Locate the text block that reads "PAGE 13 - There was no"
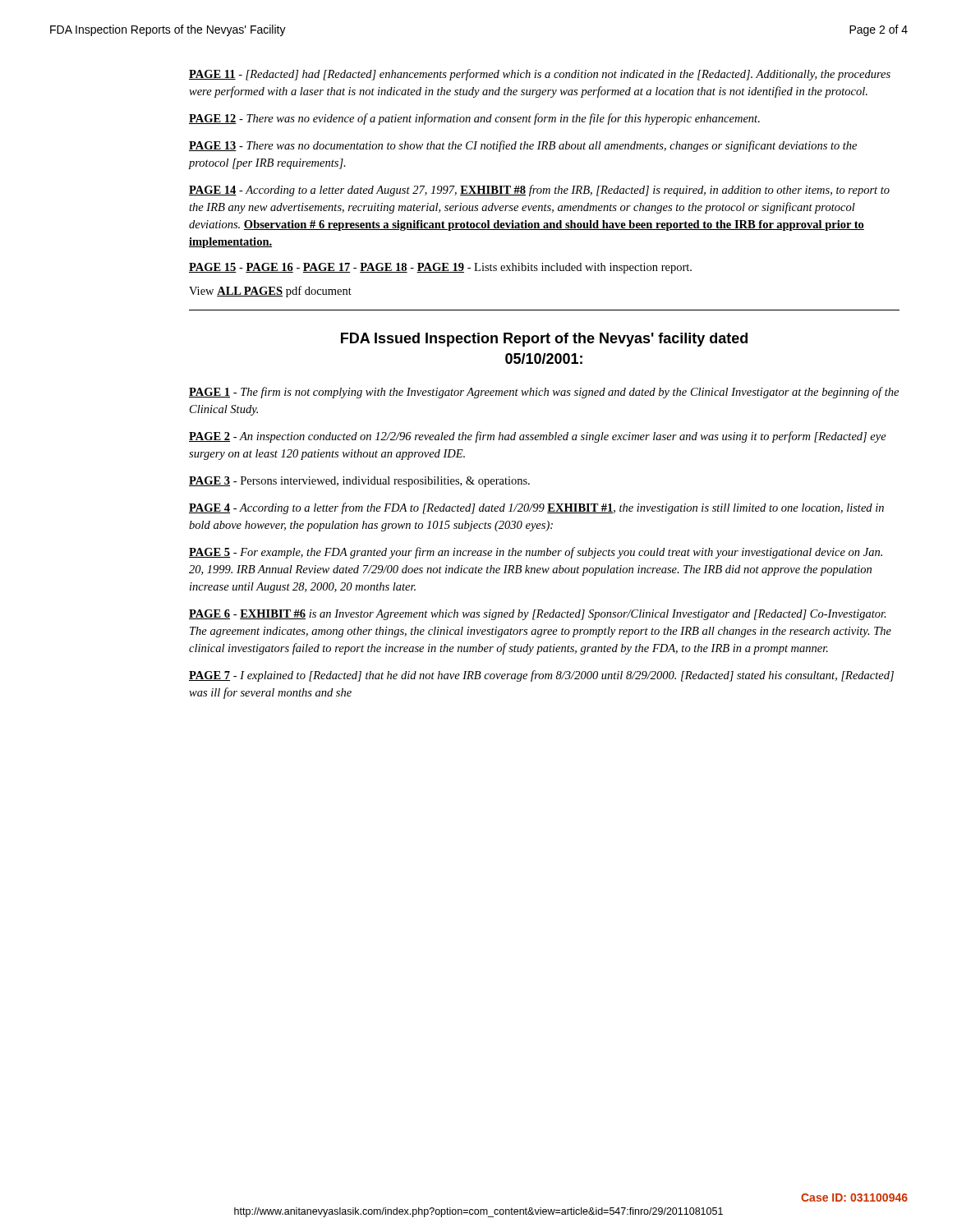Image resolution: width=957 pixels, height=1232 pixels. (523, 154)
